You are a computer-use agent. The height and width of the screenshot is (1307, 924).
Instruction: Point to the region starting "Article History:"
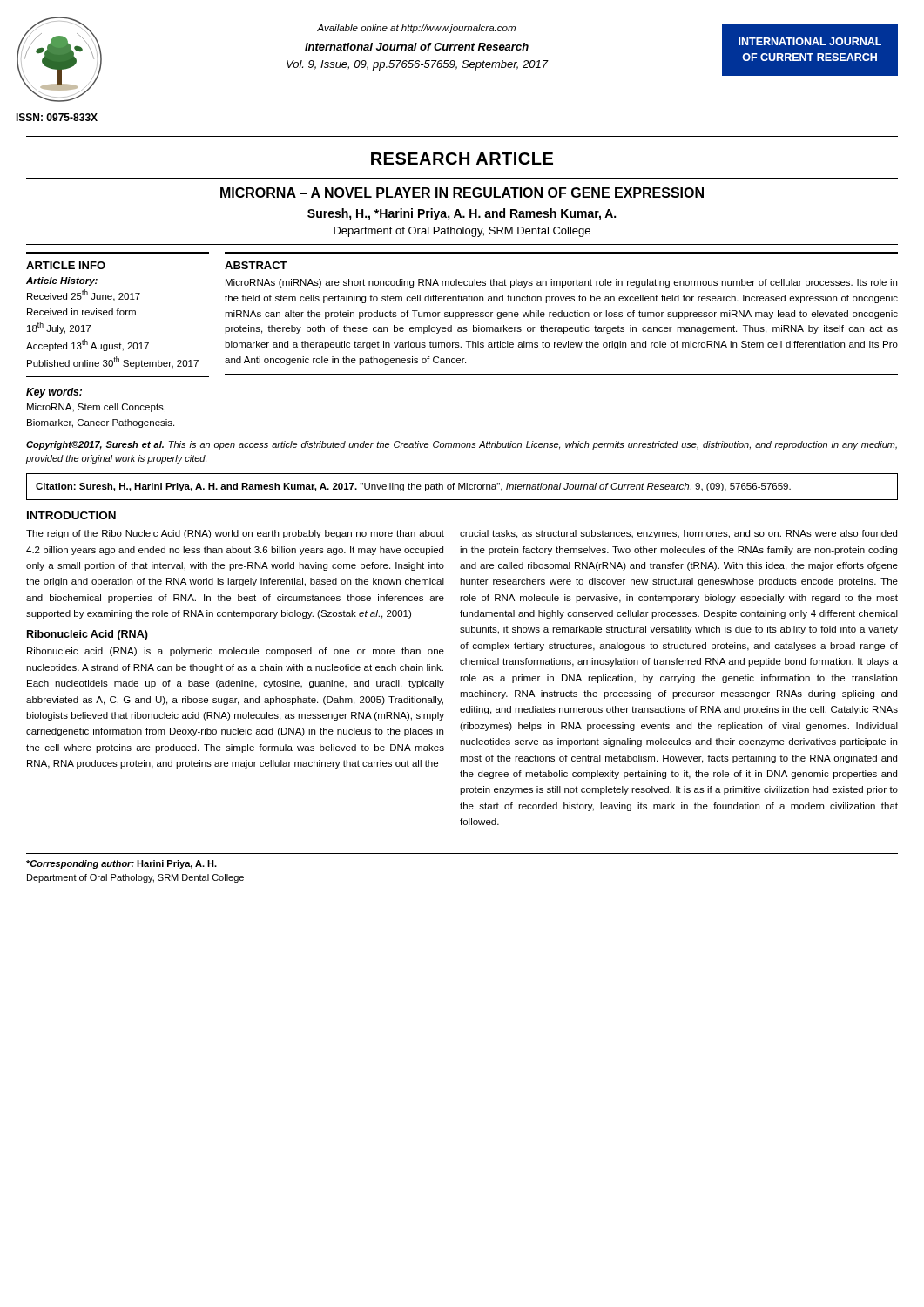click(62, 281)
